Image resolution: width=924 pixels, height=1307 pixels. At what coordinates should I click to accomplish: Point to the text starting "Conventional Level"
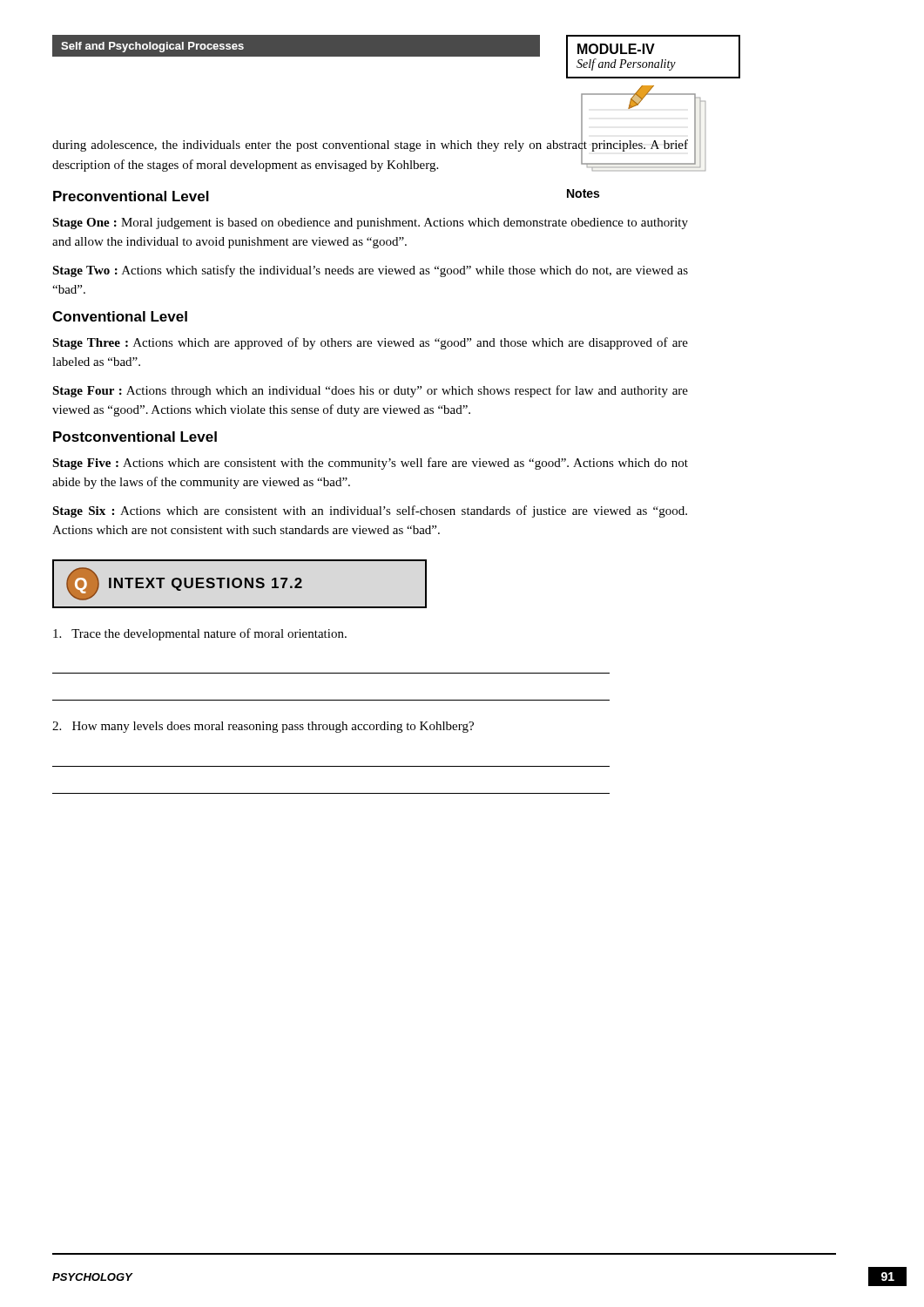(120, 316)
